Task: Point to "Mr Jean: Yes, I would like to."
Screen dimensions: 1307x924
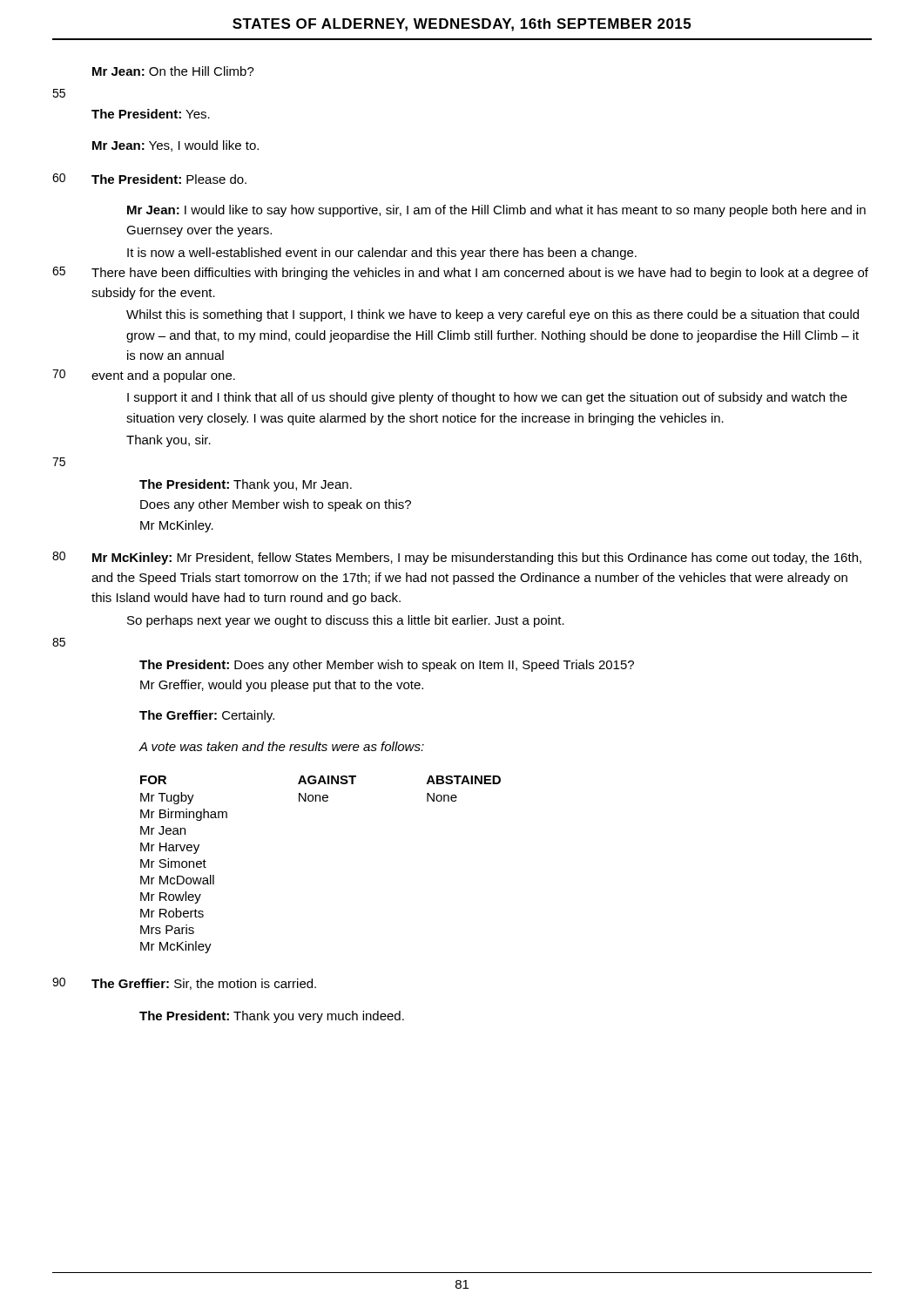Action: tap(176, 145)
